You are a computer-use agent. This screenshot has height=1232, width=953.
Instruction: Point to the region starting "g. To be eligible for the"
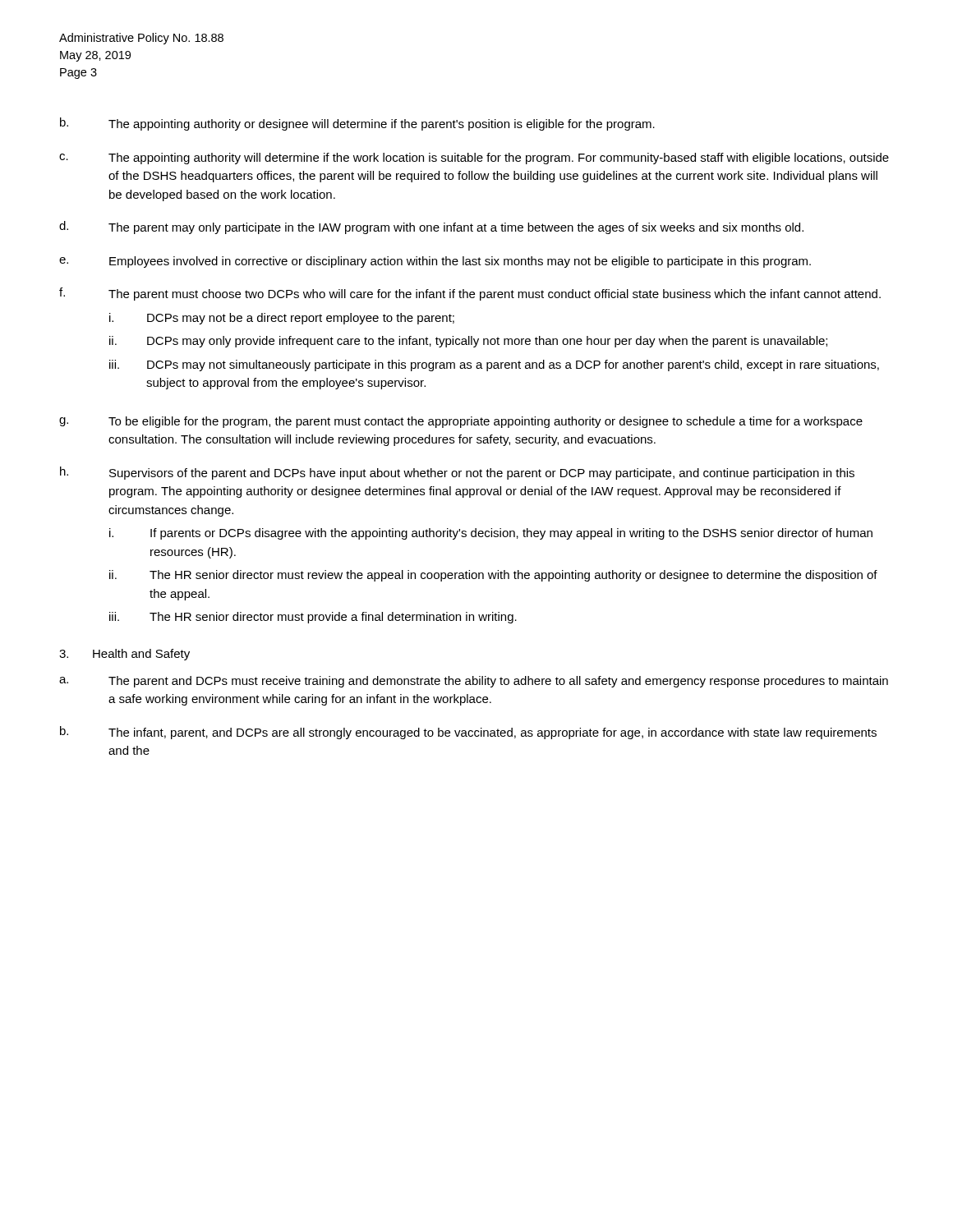pos(476,430)
